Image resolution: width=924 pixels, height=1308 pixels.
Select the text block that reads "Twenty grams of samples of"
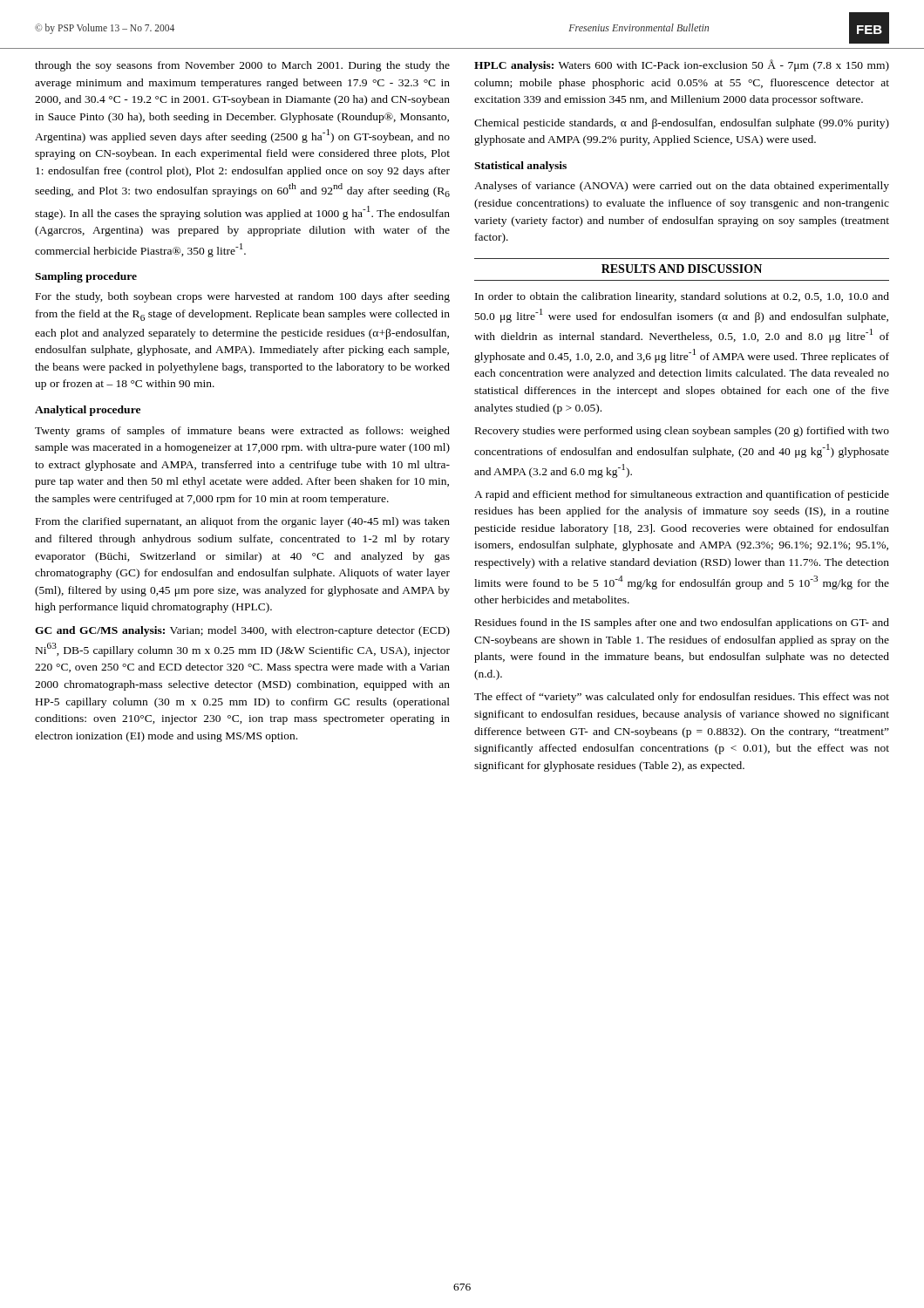[x=242, y=464]
